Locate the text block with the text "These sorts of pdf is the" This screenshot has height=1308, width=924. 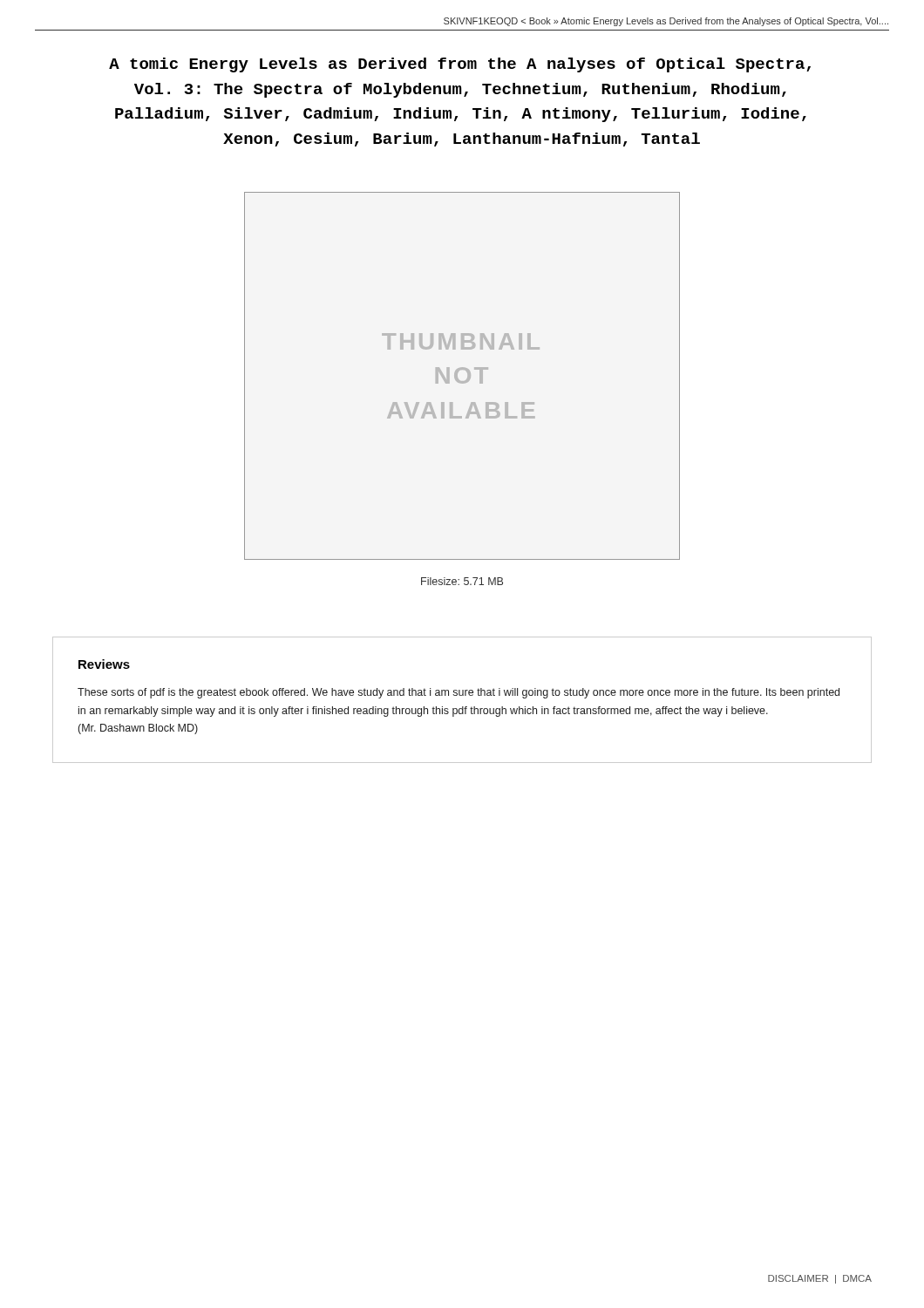pos(459,710)
